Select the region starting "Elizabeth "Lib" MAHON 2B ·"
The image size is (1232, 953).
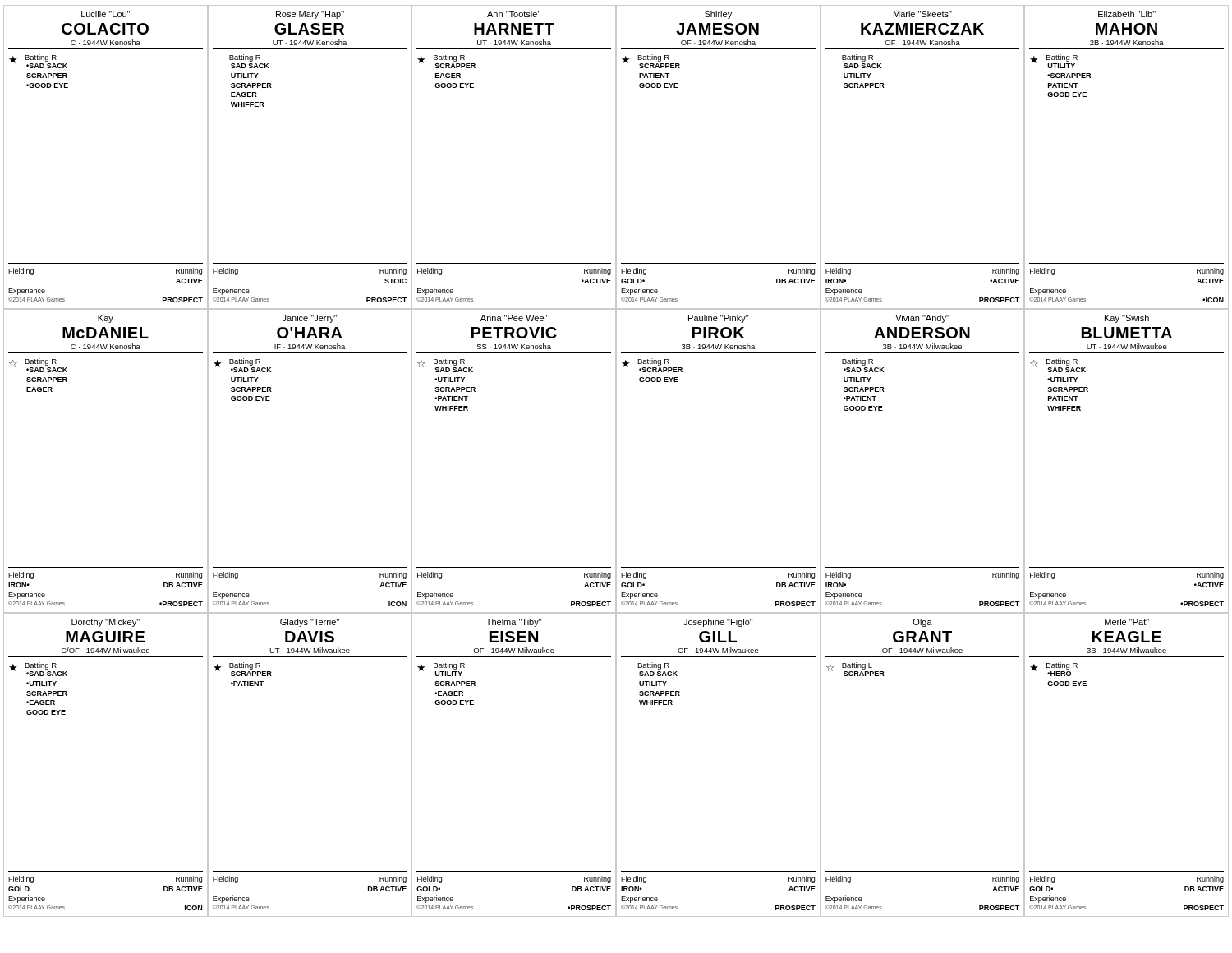tap(1127, 14)
